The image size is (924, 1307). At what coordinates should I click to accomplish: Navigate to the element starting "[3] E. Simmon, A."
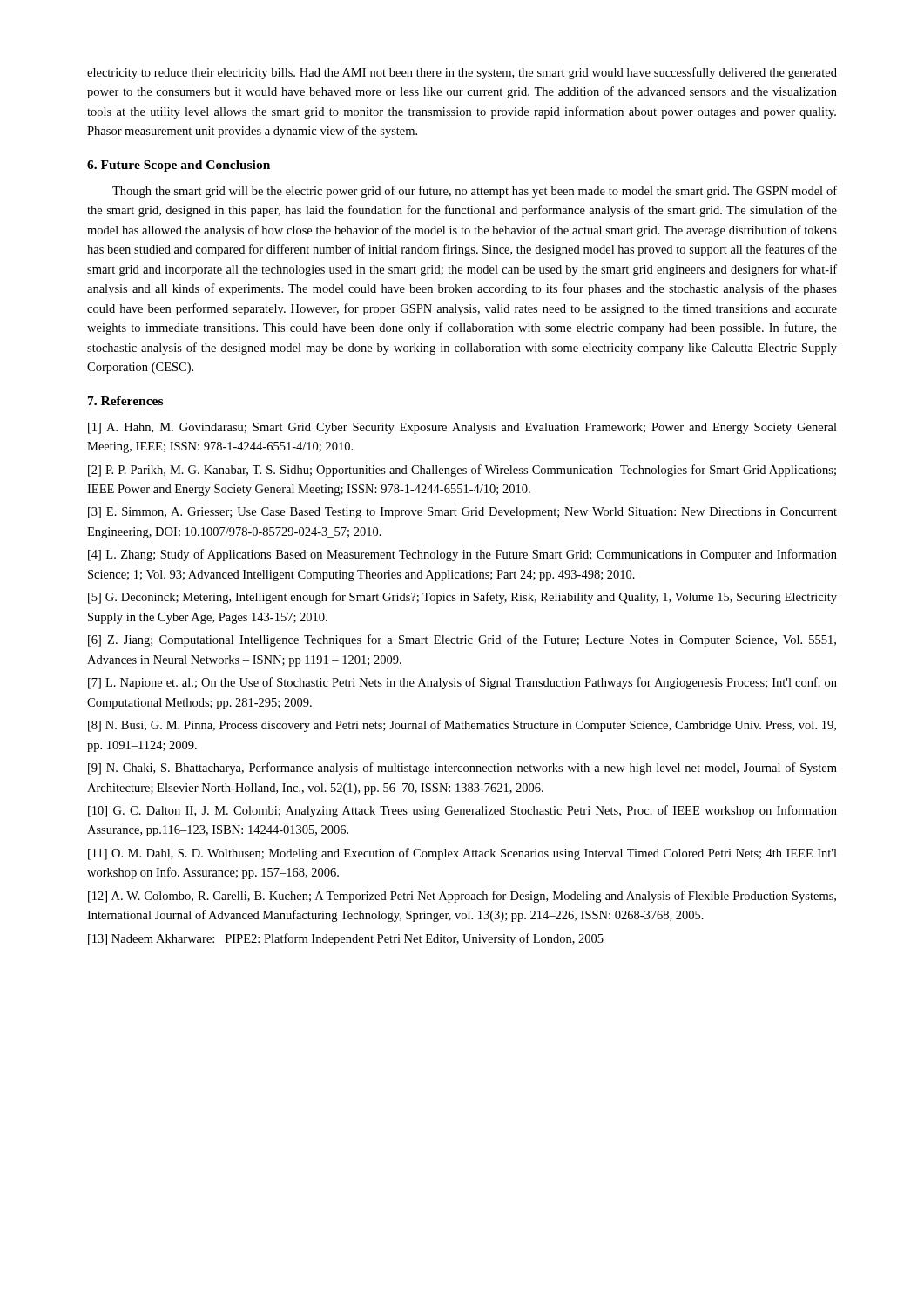pyautogui.click(x=462, y=522)
